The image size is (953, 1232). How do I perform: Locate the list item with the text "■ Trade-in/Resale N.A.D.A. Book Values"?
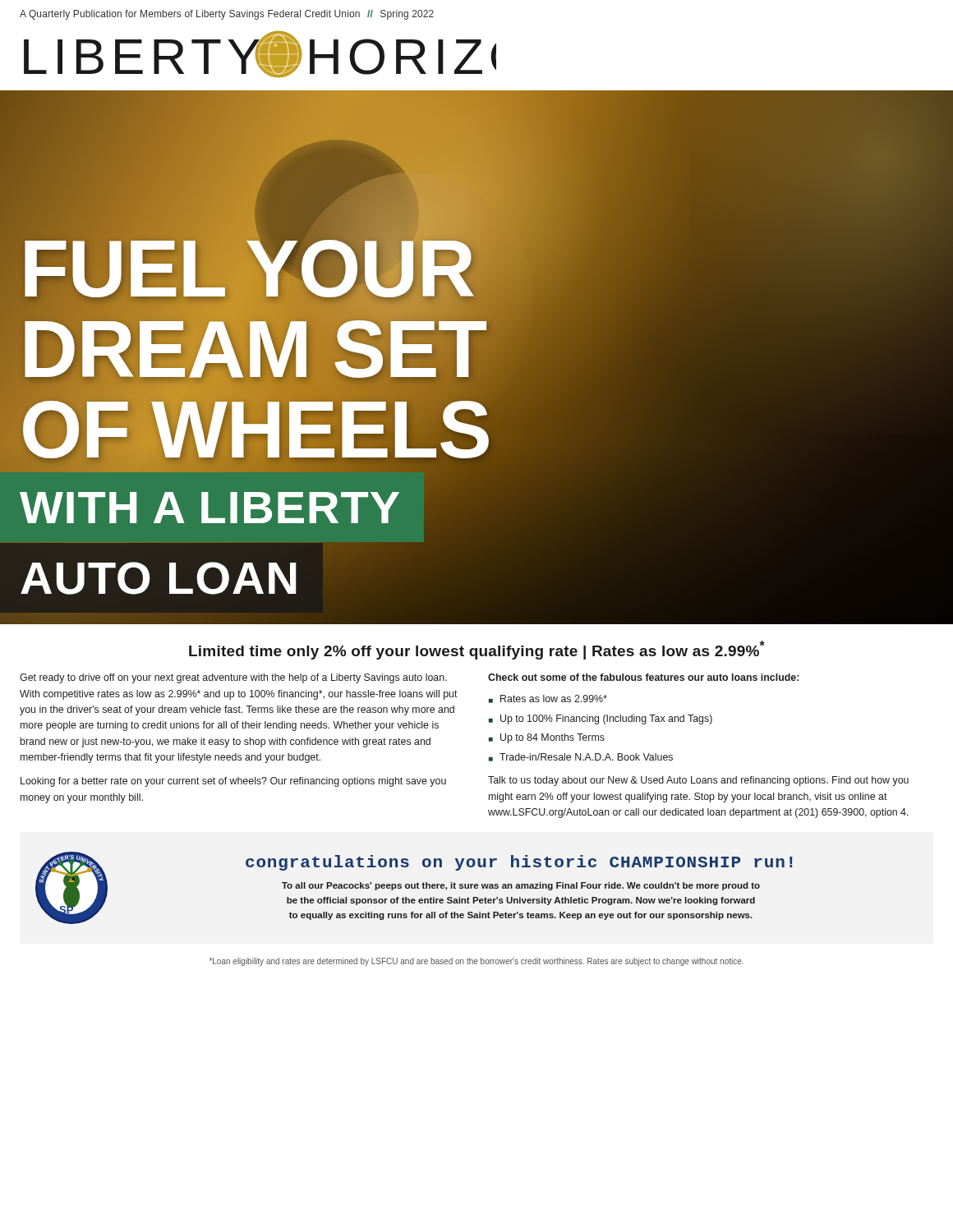[581, 758]
